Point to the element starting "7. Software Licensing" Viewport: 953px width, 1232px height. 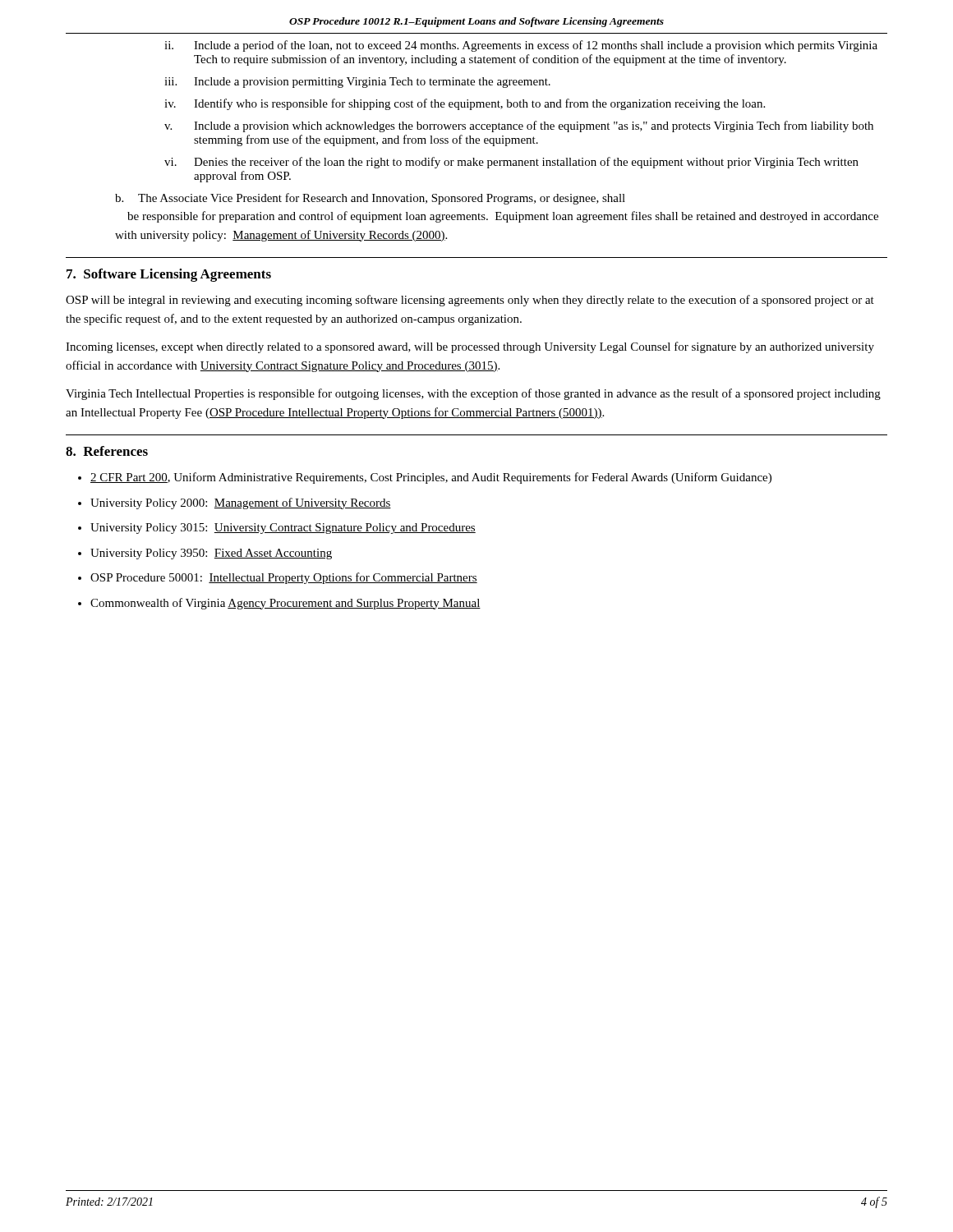coord(168,274)
